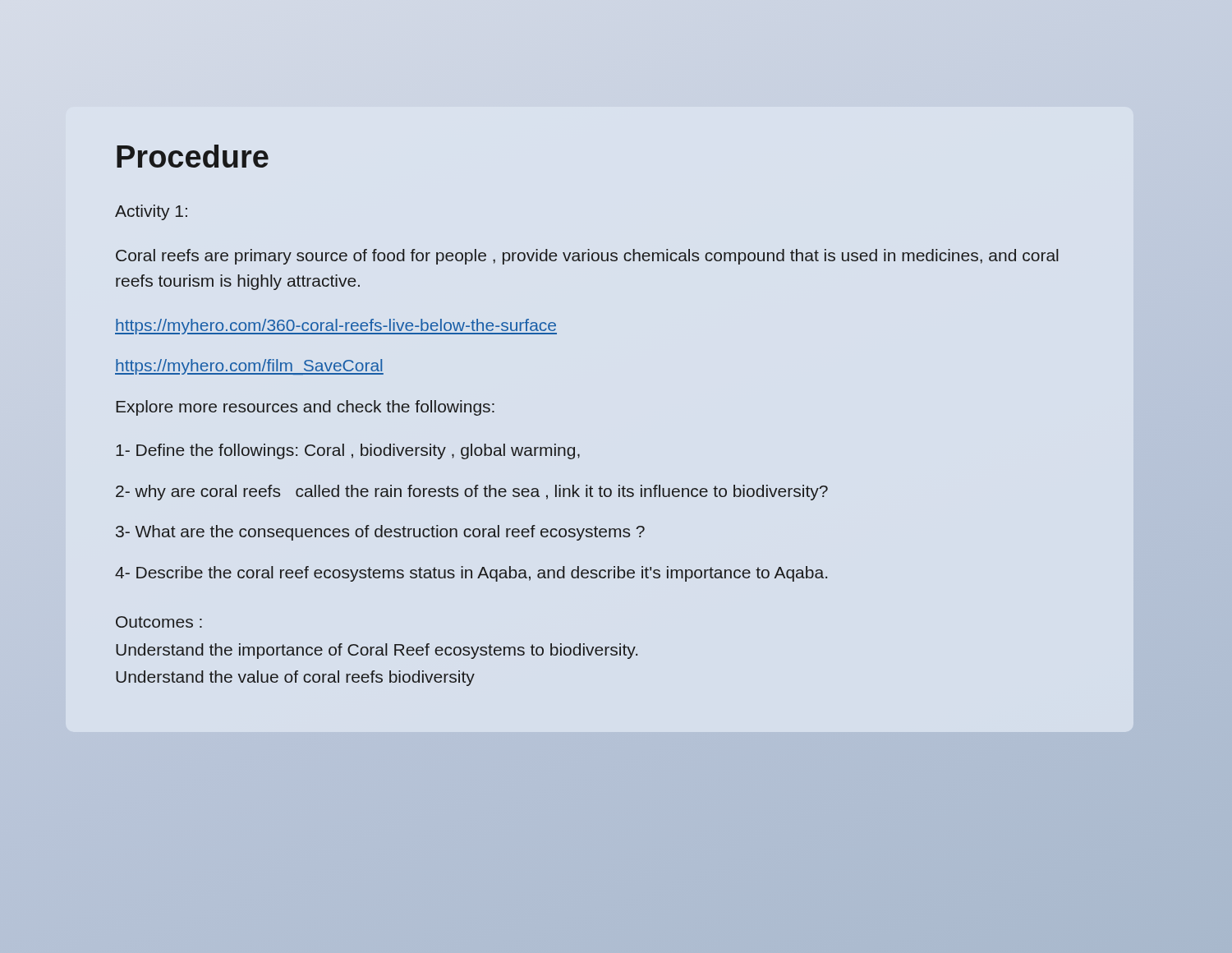
Task: Locate the block starting "3- What are the consequences of destruction"
Action: coord(380,531)
